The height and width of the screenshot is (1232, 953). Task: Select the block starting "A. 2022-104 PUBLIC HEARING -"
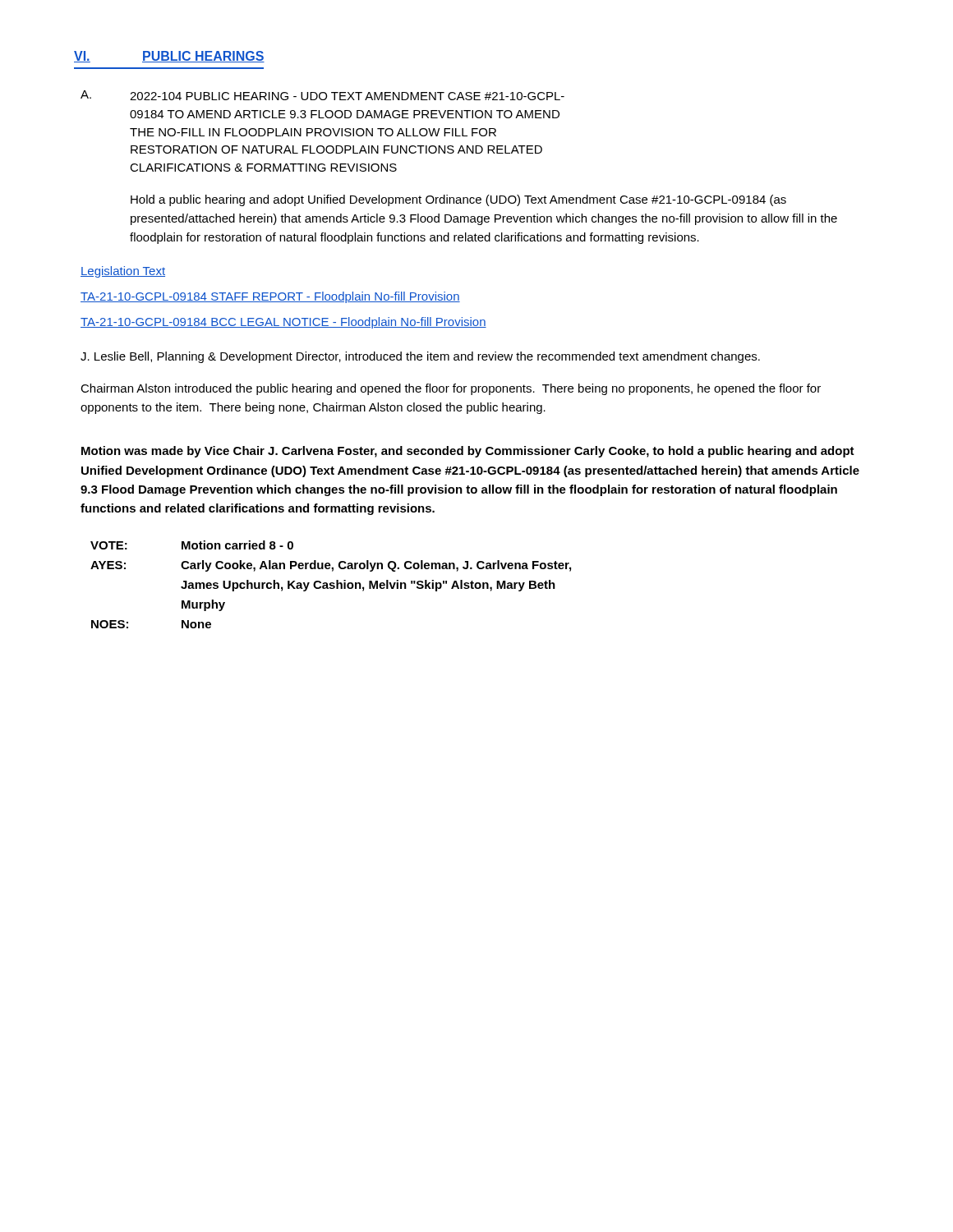point(322,95)
